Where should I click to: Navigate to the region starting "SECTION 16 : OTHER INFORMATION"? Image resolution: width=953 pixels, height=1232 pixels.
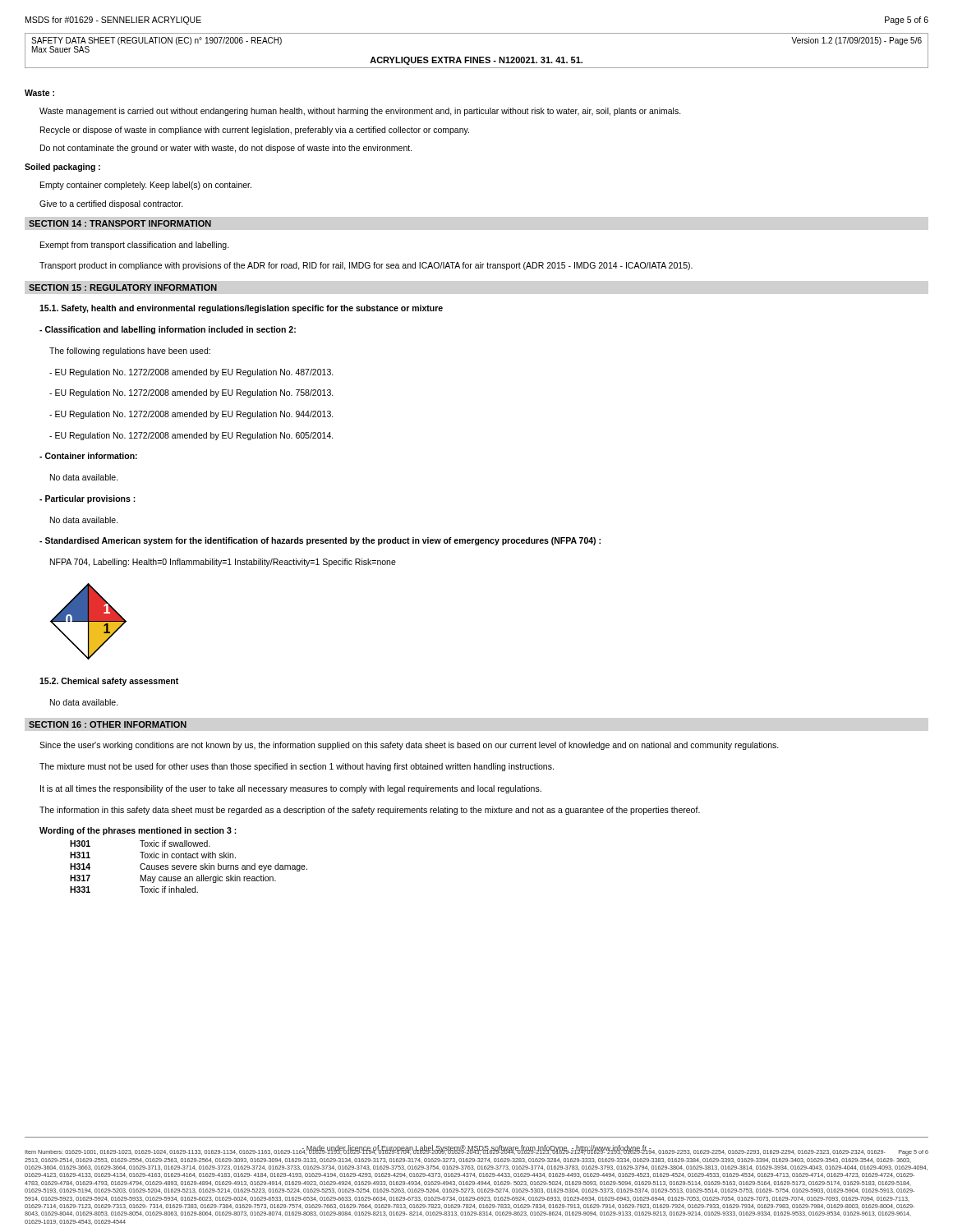(x=108, y=724)
